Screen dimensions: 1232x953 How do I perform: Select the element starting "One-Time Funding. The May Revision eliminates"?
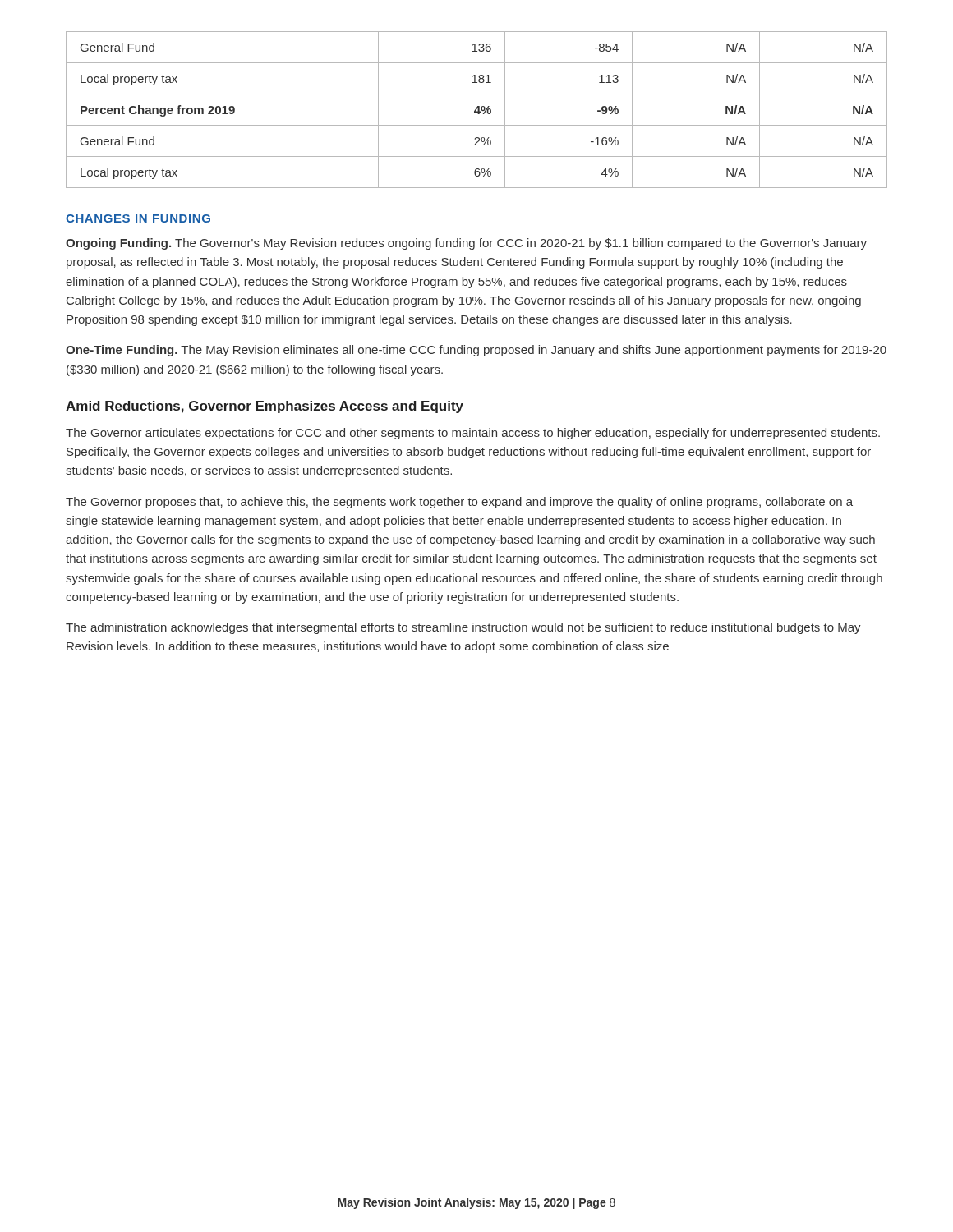point(476,359)
